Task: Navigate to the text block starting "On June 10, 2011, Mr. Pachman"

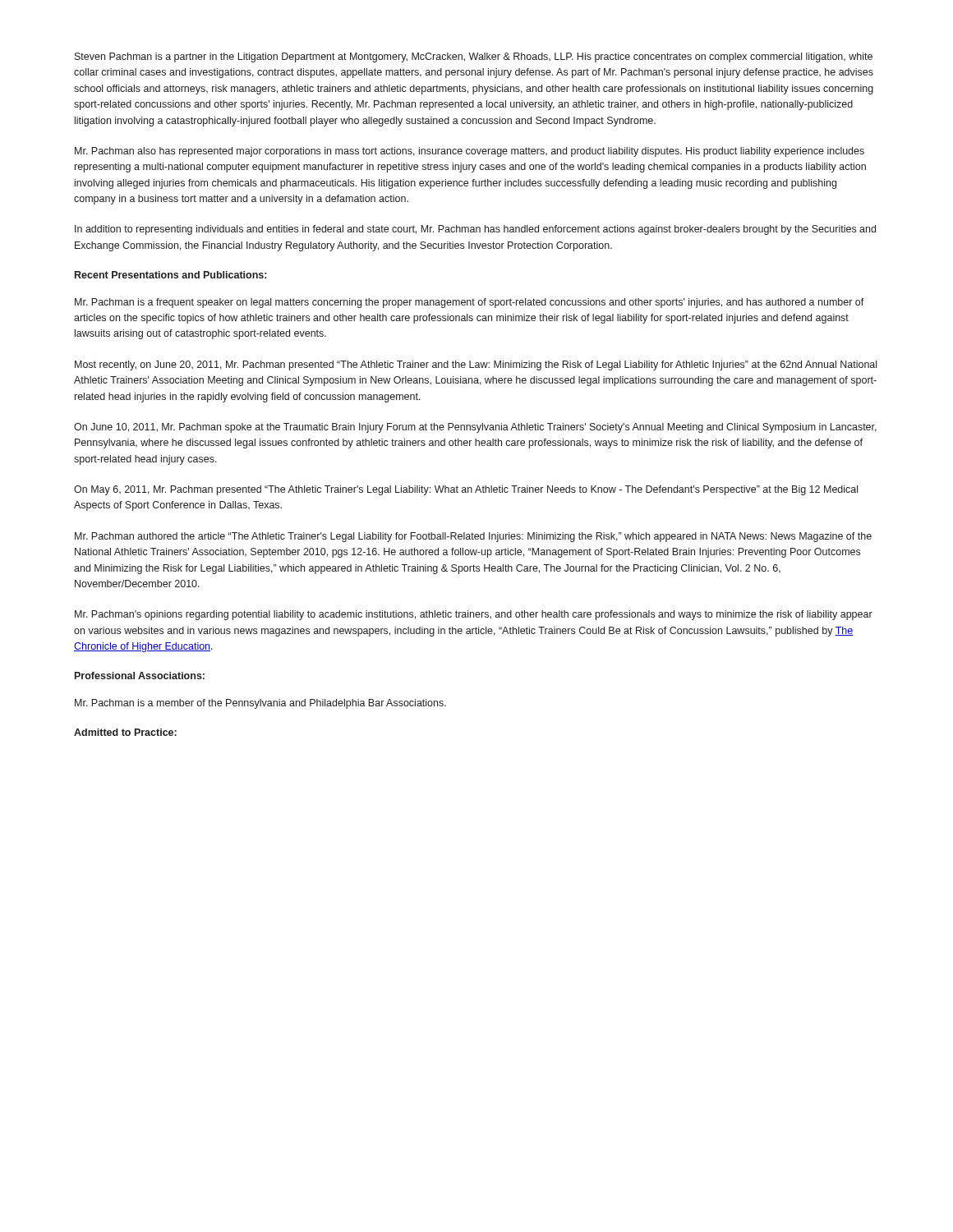Action: click(475, 443)
